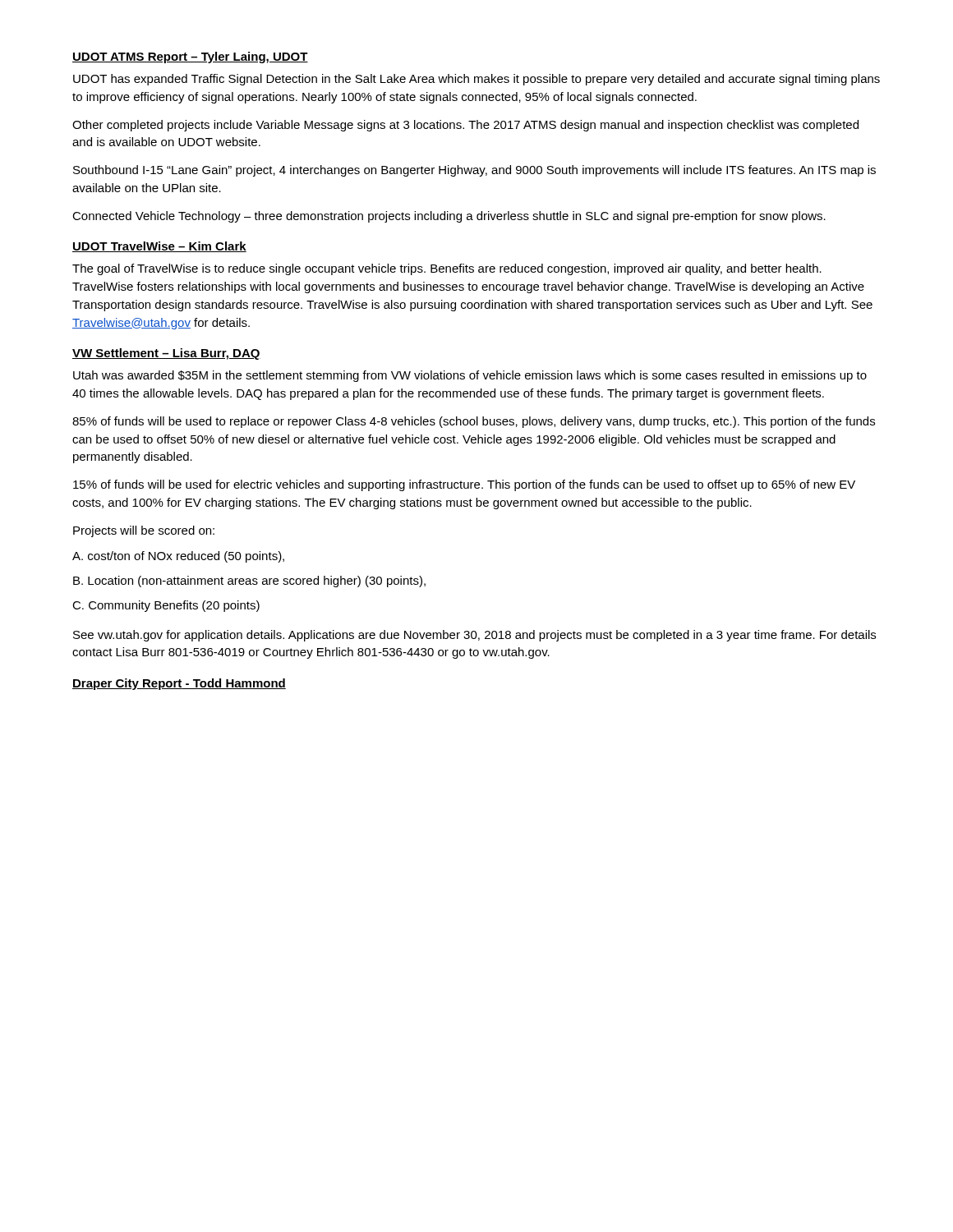953x1232 pixels.
Task: Point to the block beginning "Other completed projects include"
Action: click(466, 133)
